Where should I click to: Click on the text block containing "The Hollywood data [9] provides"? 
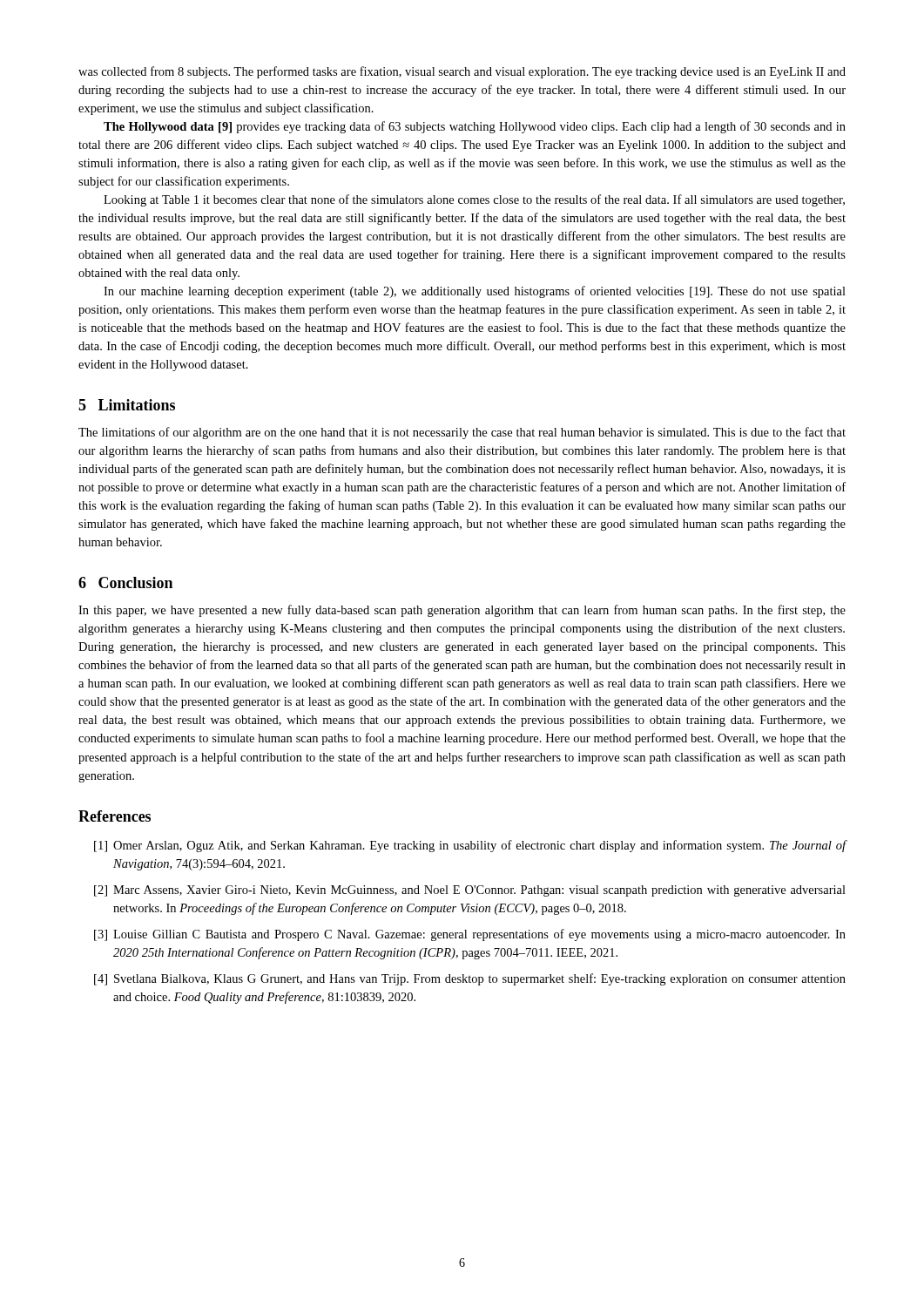462,154
